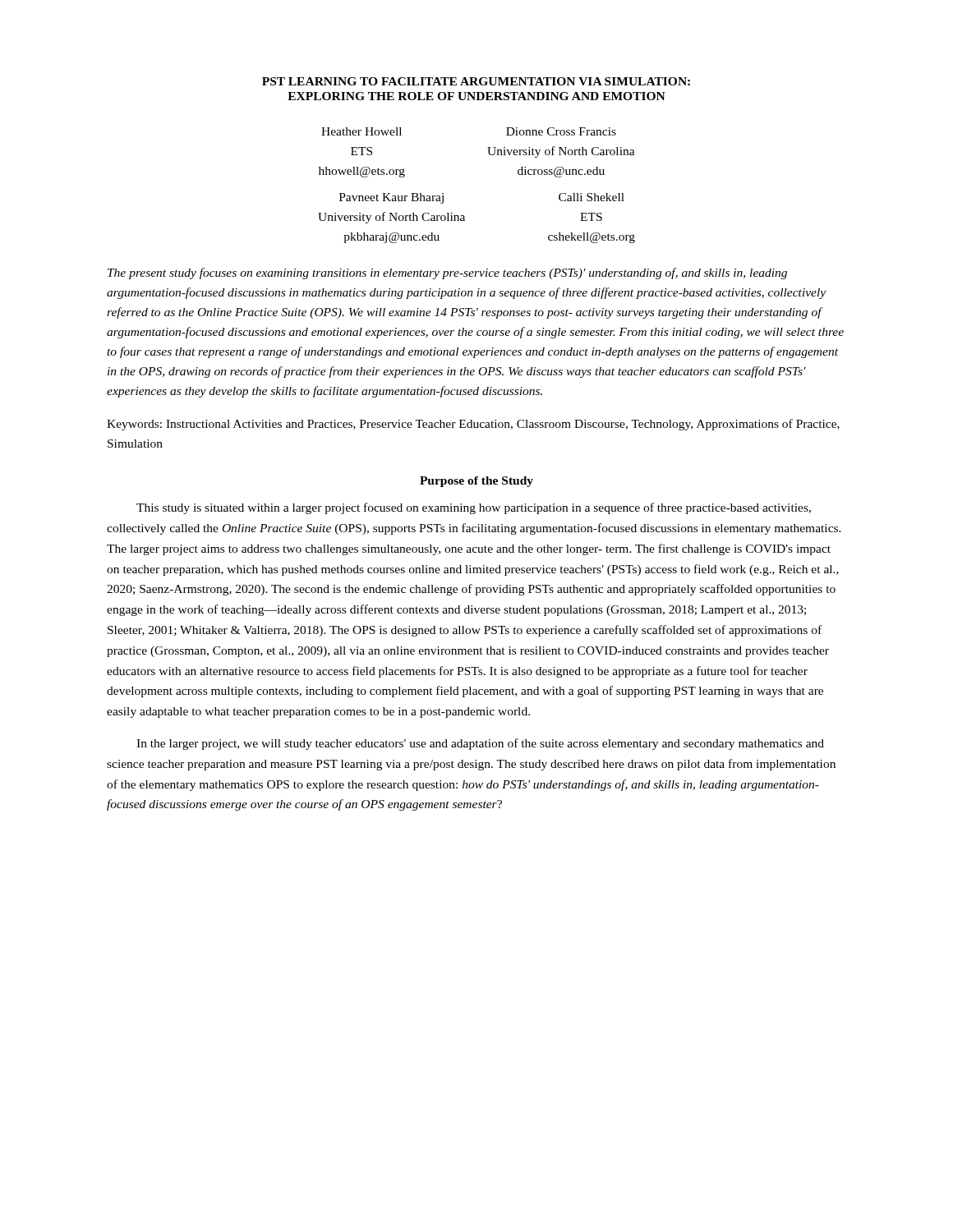Viewport: 953px width, 1232px height.
Task: Find the passage starting "In the larger project,"
Action: (471, 773)
